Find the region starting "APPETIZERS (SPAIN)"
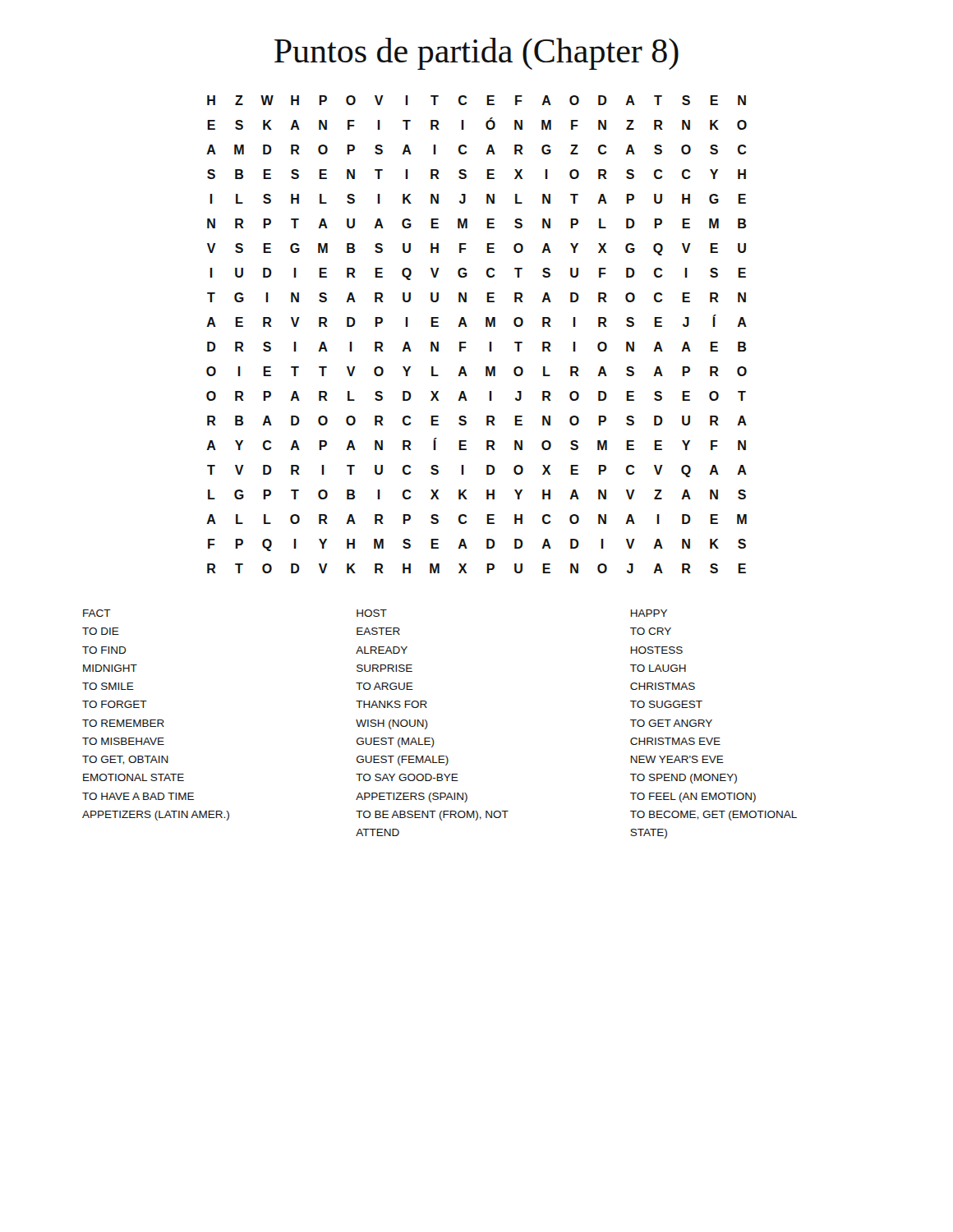This screenshot has width=953, height=1232. (x=412, y=796)
